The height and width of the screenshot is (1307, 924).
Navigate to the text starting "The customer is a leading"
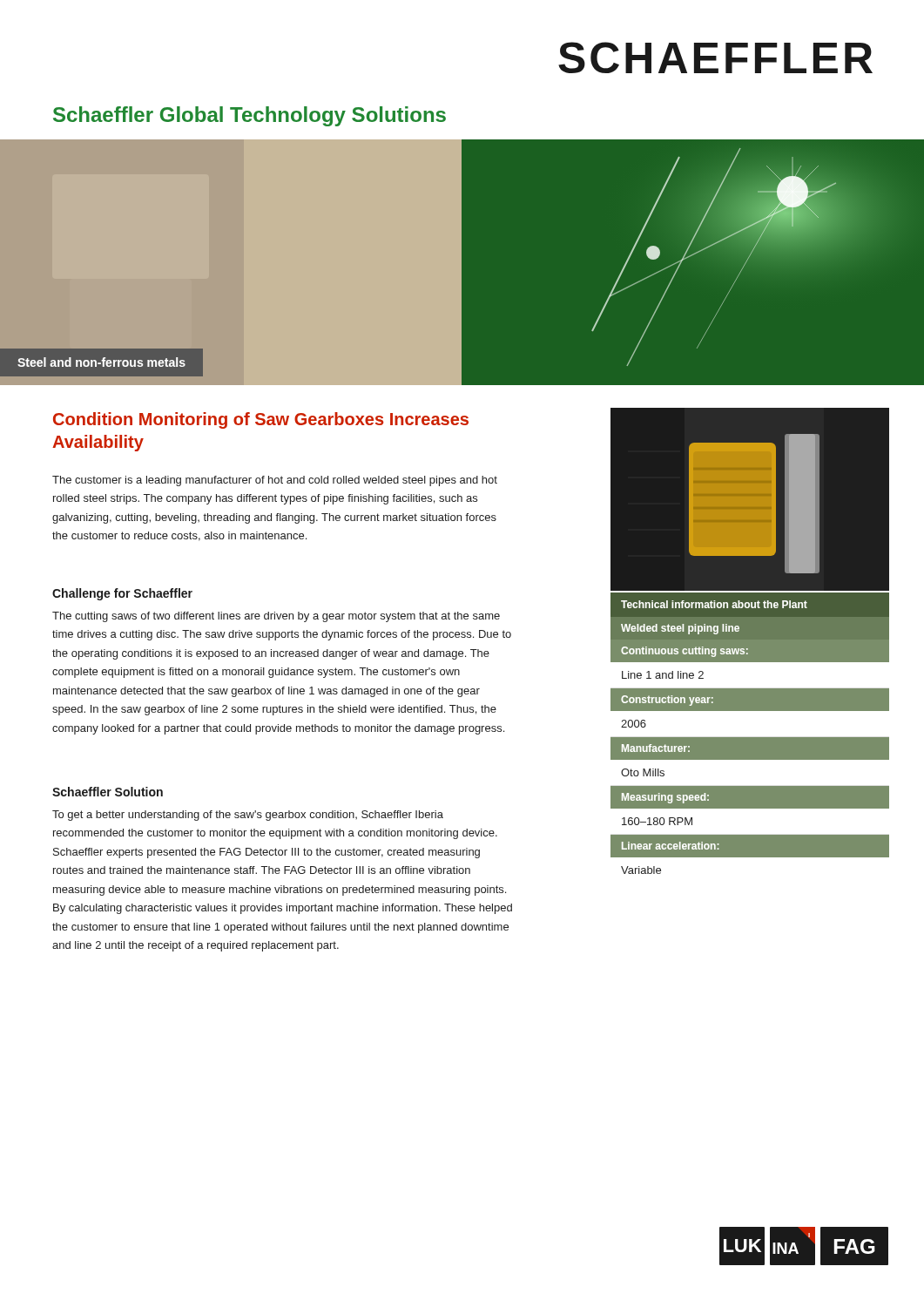(275, 508)
